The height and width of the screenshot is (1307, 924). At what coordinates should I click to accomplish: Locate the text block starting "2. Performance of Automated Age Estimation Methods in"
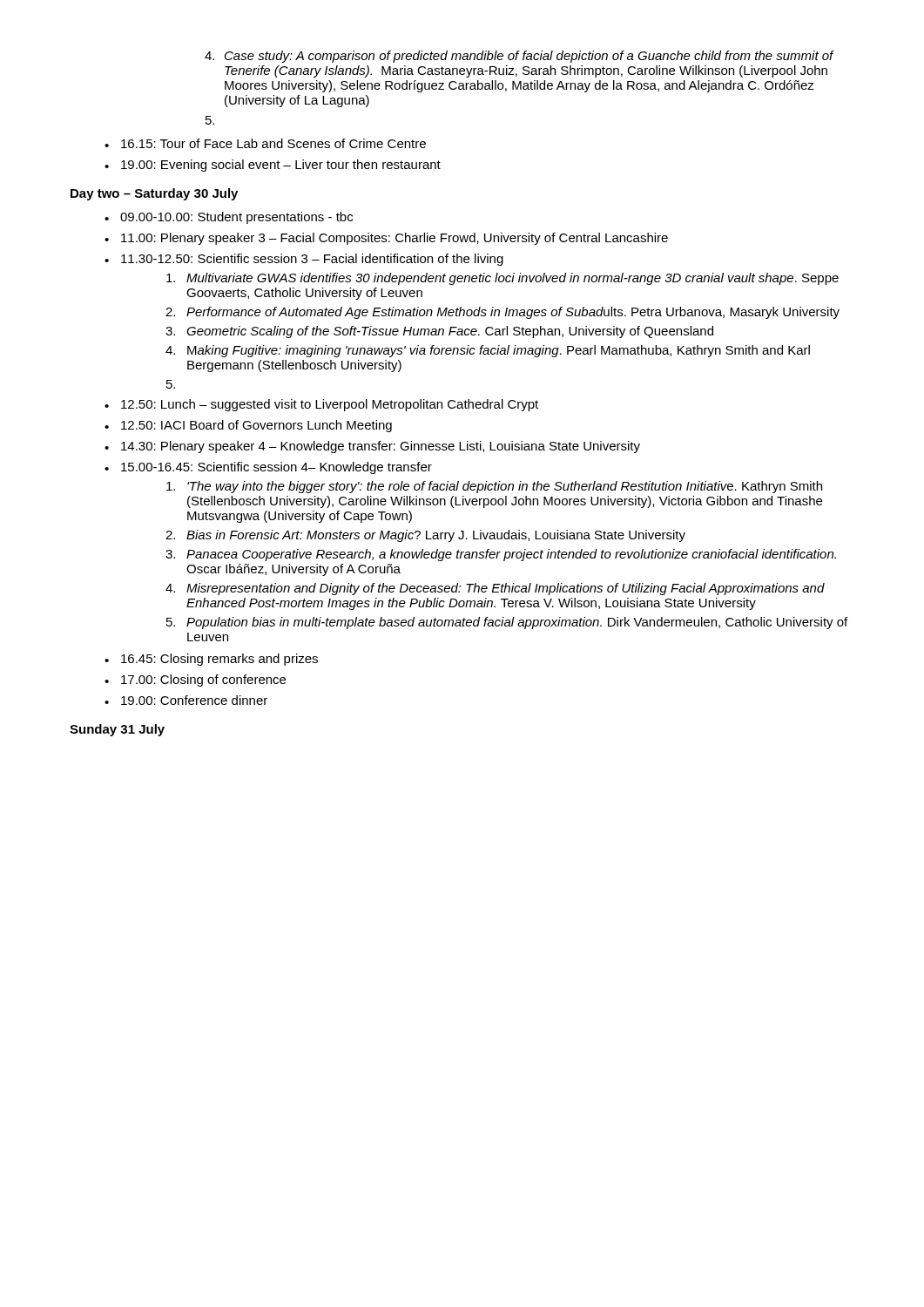point(503,312)
